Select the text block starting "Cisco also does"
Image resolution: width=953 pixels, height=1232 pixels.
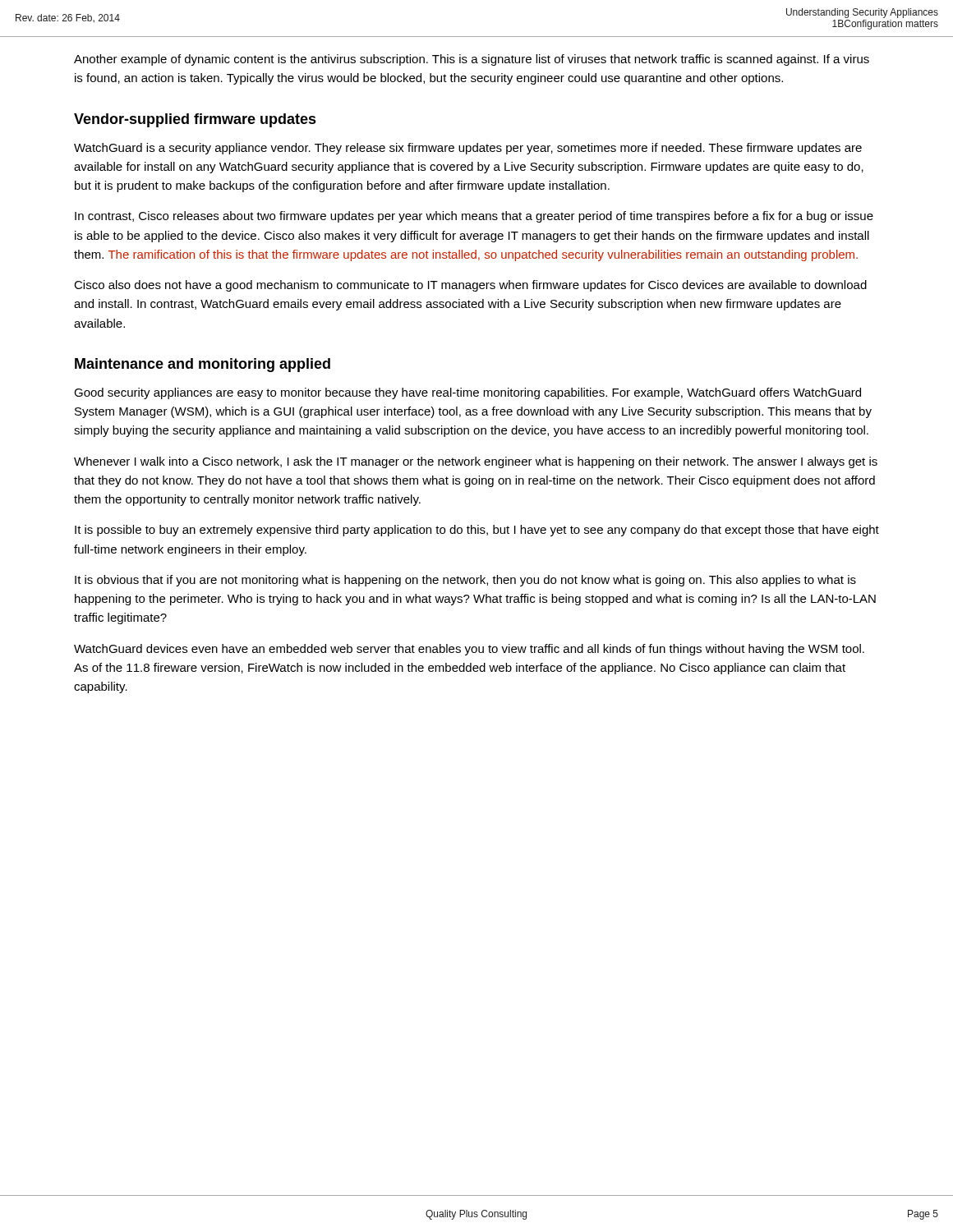pos(470,304)
